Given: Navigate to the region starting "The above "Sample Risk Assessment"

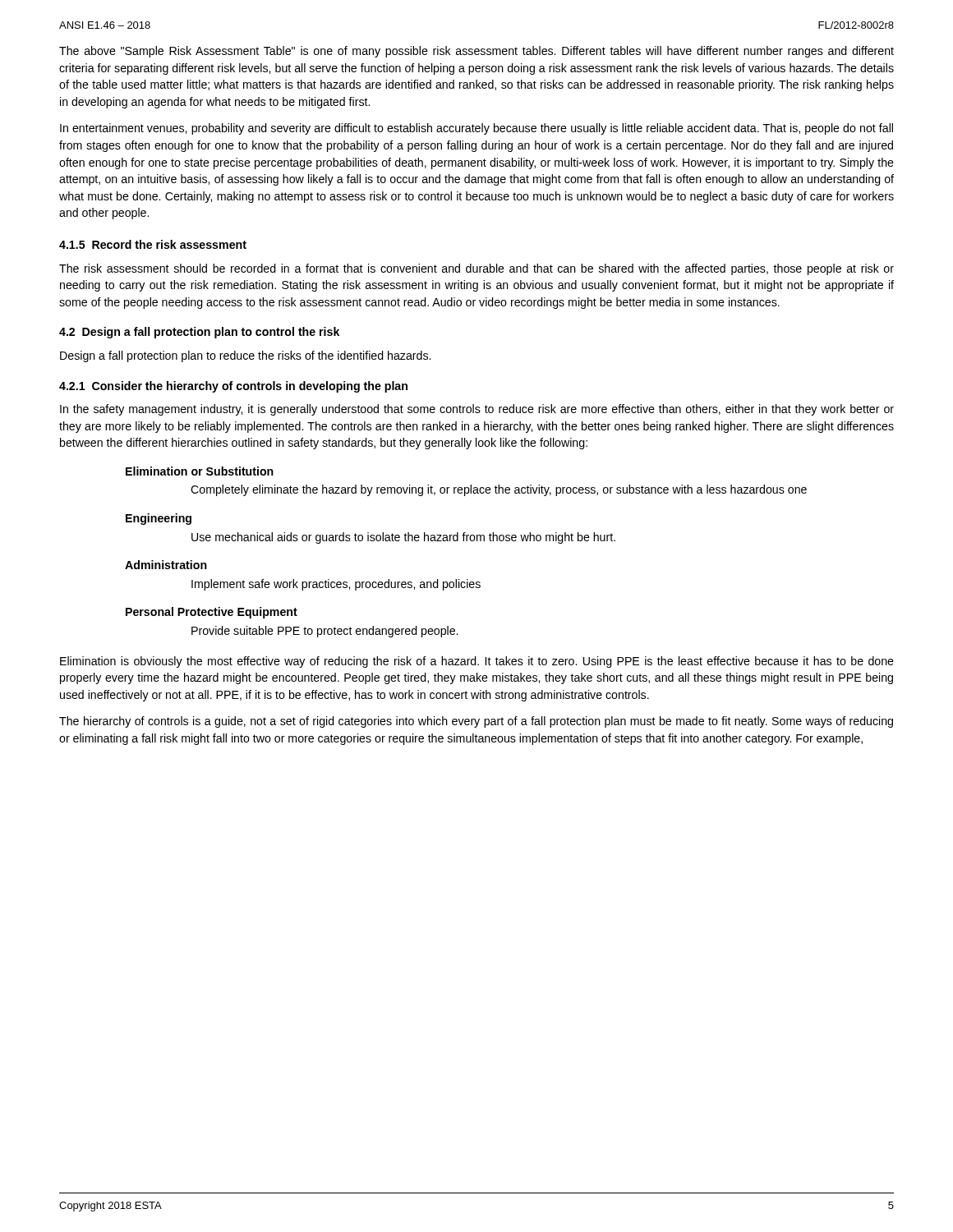Looking at the screenshot, I should [x=476, y=76].
